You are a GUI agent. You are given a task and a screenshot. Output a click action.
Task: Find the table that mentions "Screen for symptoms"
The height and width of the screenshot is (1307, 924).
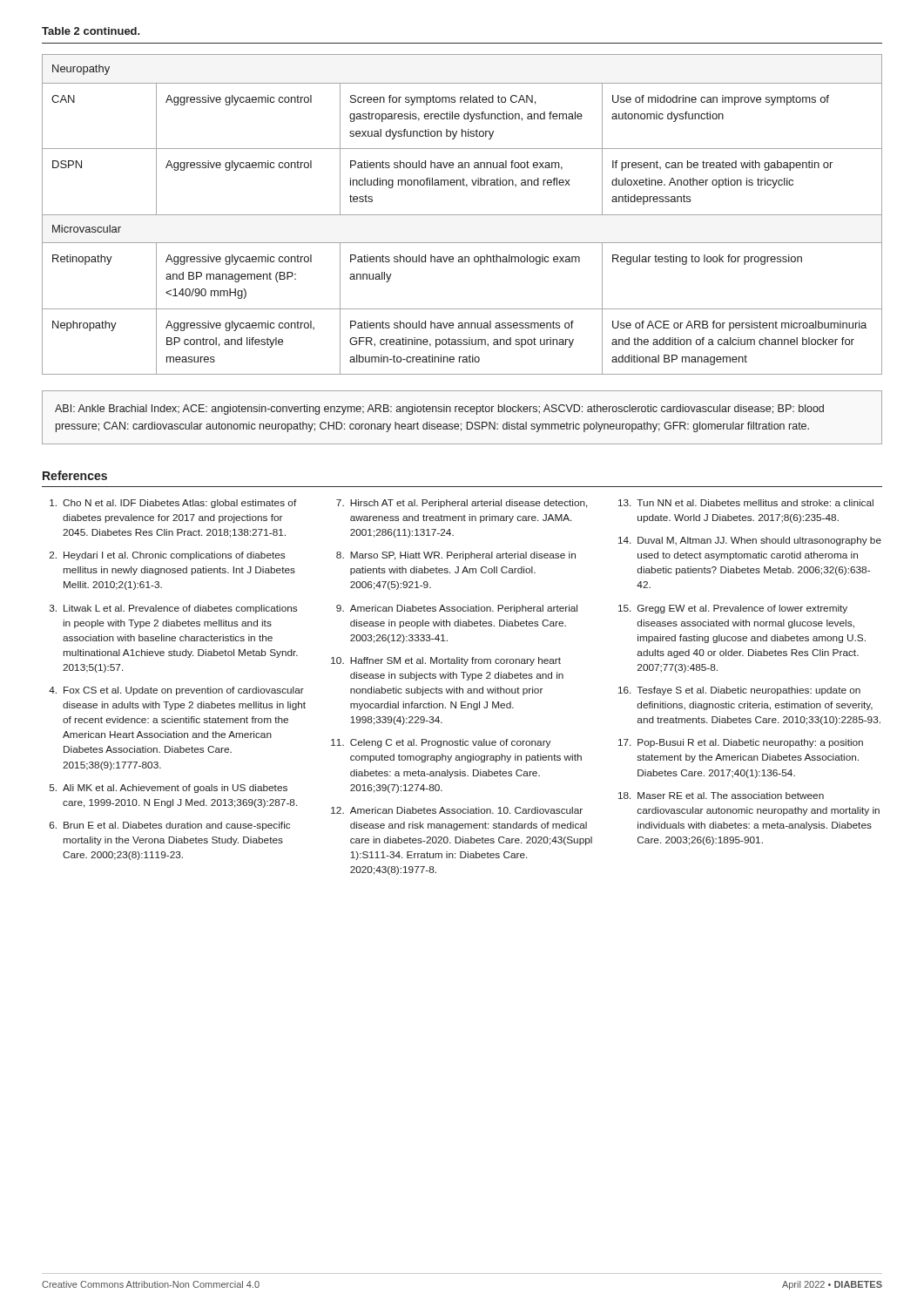point(462,214)
